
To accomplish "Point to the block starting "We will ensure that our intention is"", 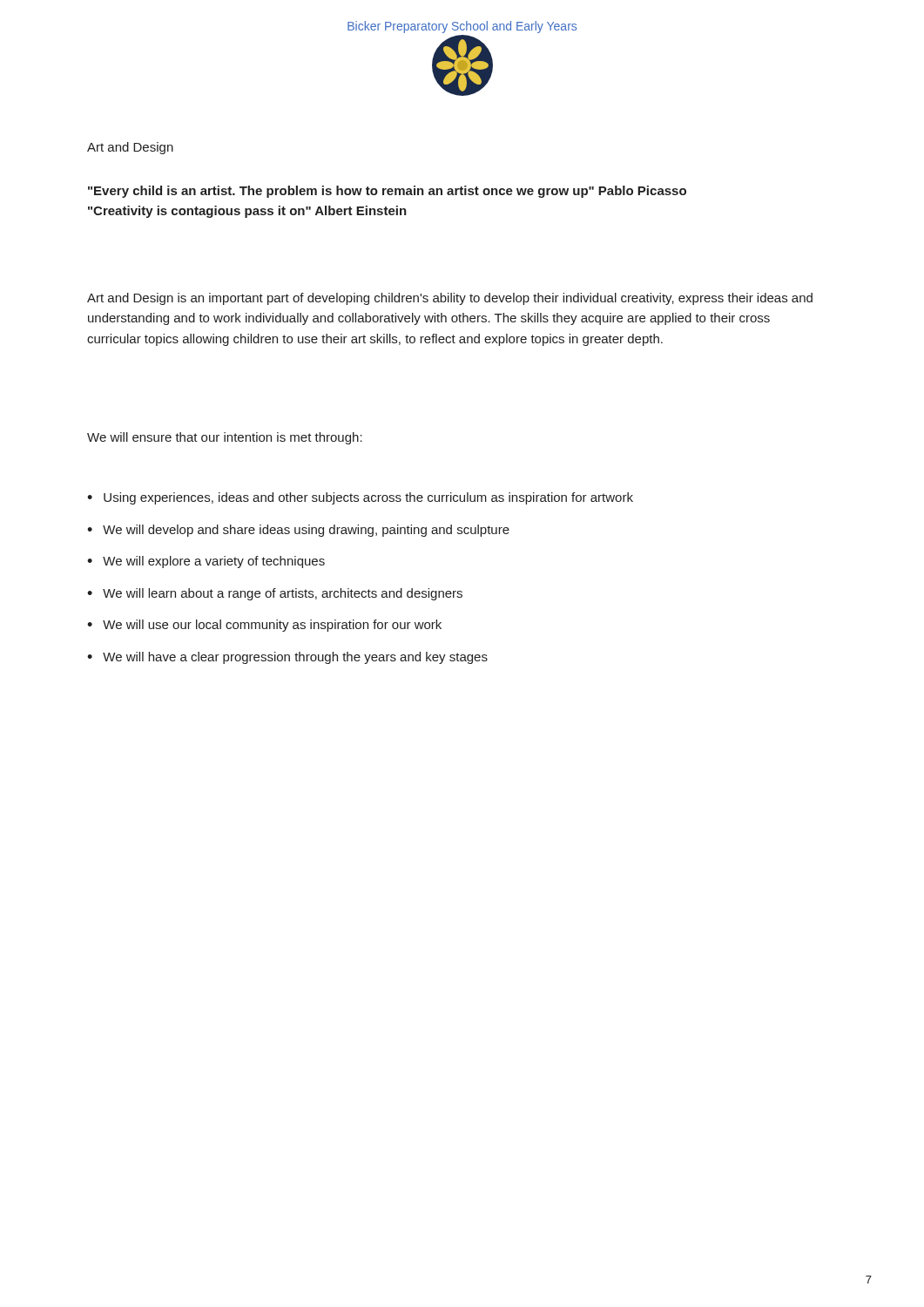I will click(225, 437).
